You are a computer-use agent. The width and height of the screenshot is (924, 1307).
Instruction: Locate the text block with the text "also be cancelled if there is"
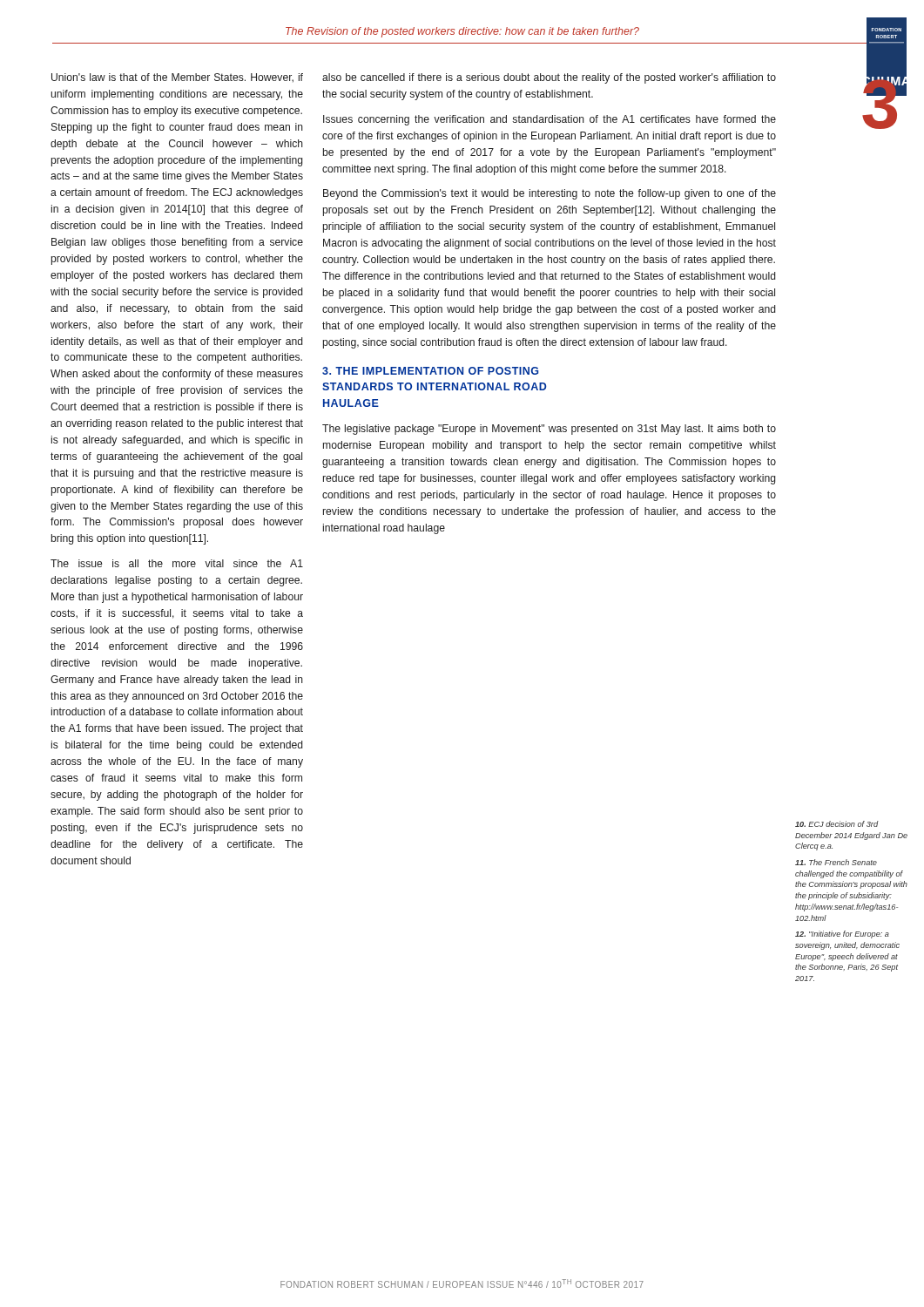coord(549,86)
